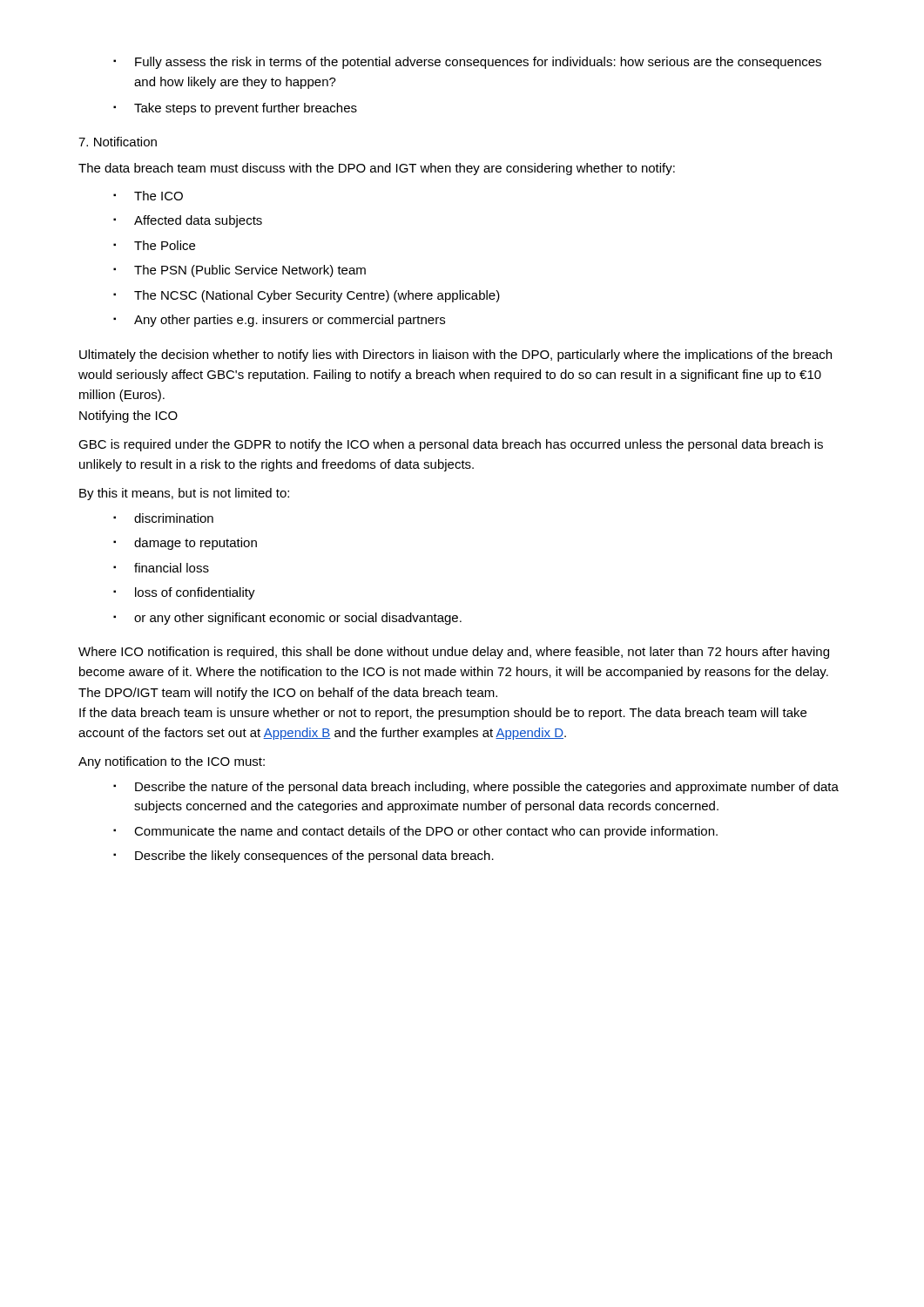This screenshot has height=1307, width=924.
Task: Navigate to the element starting "▪ damage to reputation"
Action: [185, 544]
